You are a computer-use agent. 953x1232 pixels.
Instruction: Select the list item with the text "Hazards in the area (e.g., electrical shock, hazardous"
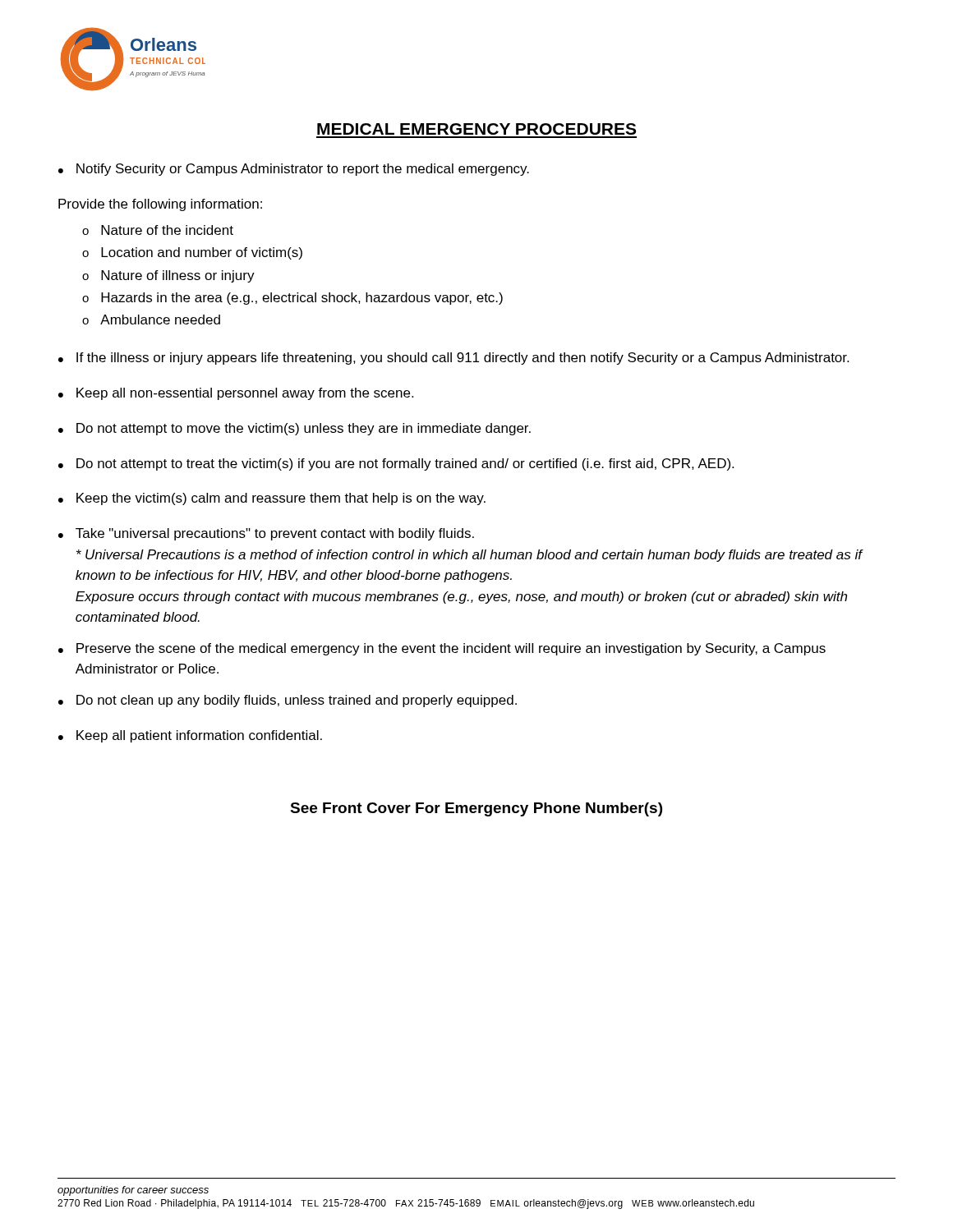[x=302, y=298]
